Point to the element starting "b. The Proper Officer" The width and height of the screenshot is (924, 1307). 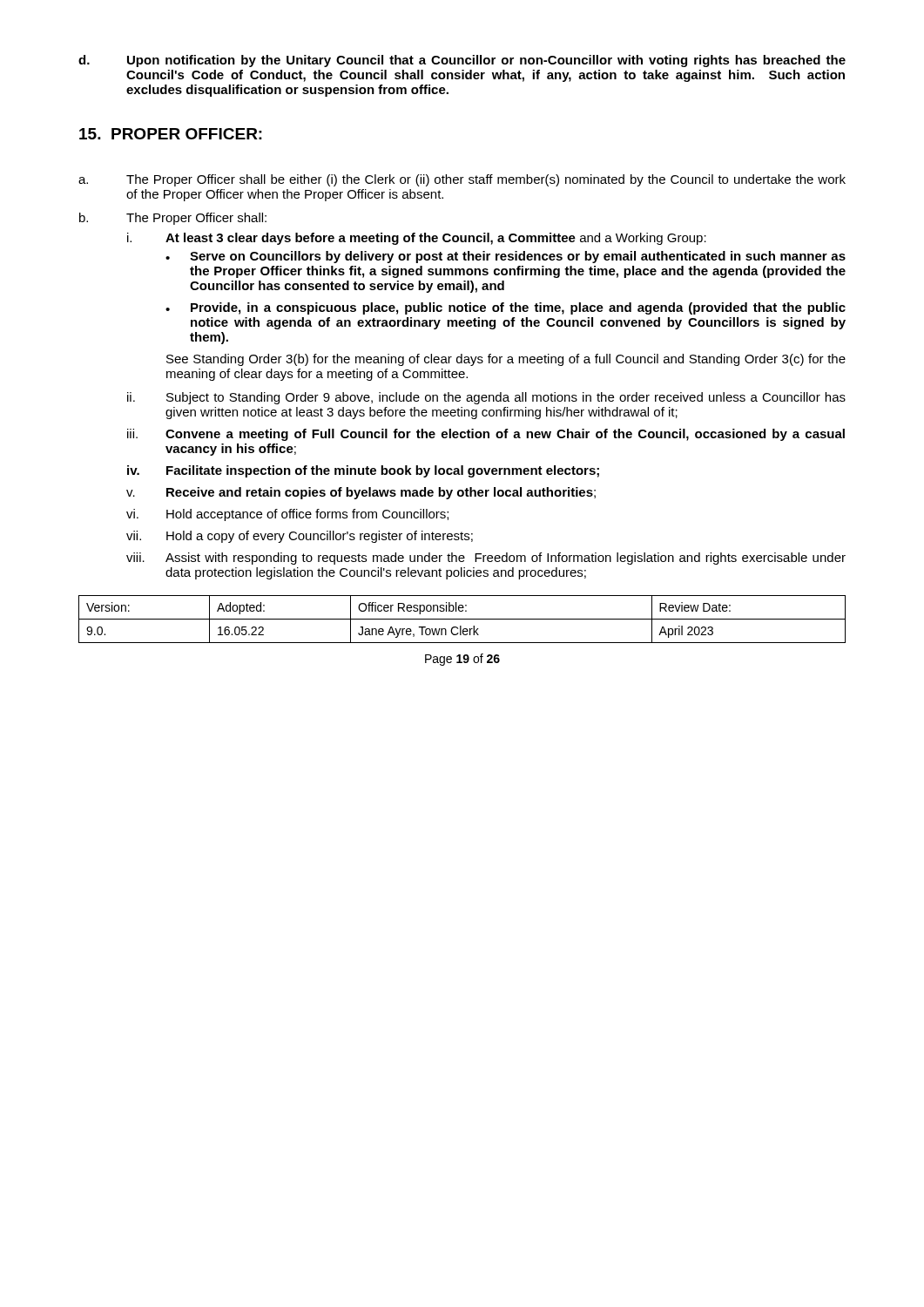point(173,219)
